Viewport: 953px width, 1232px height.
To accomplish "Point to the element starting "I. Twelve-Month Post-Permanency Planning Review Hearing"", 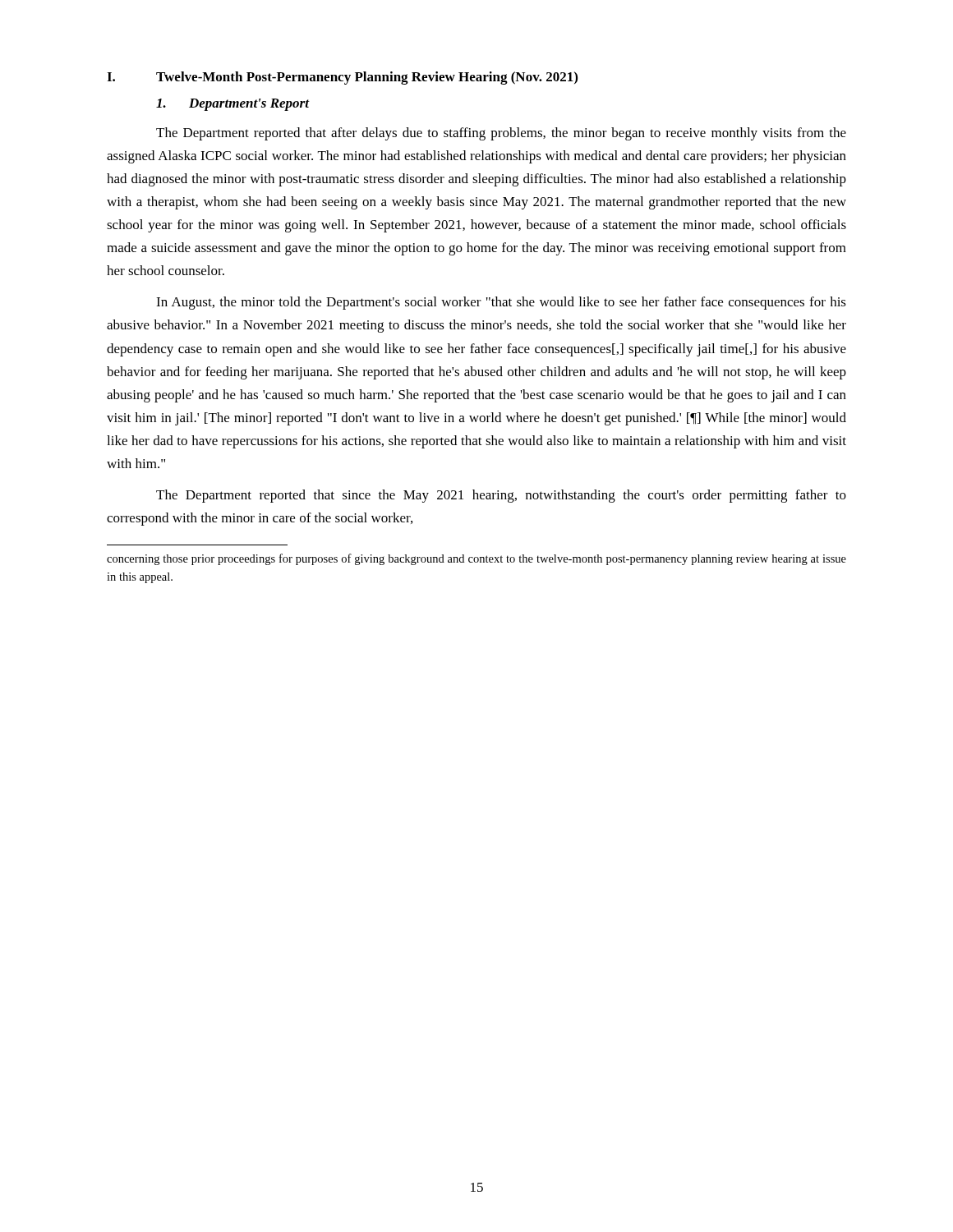I will click(343, 77).
